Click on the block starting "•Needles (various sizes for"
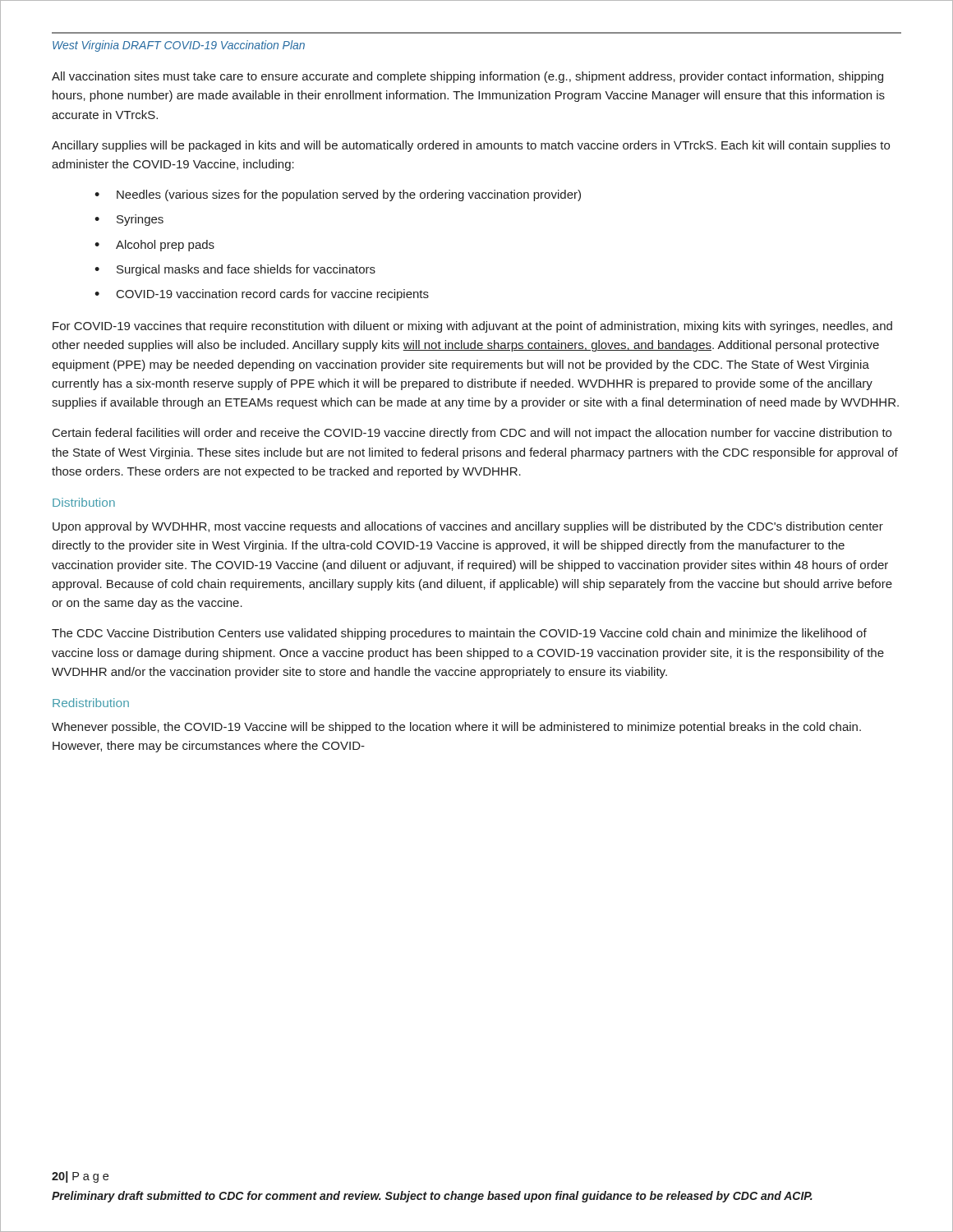This screenshot has width=953, height=1232. pos(338,195)
